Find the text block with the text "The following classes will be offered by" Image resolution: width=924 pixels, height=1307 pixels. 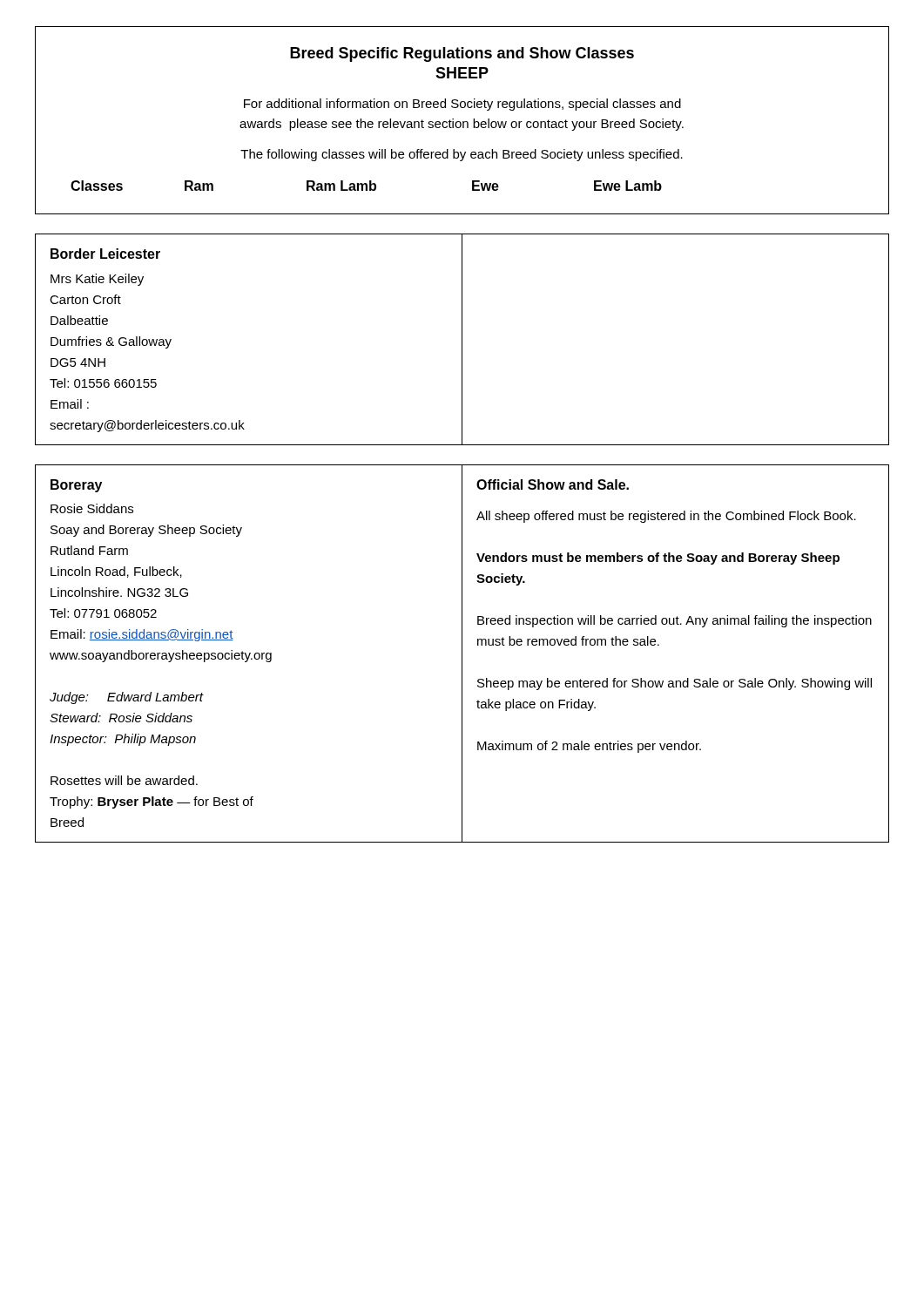pyautogui.click(x=462, y=154)
